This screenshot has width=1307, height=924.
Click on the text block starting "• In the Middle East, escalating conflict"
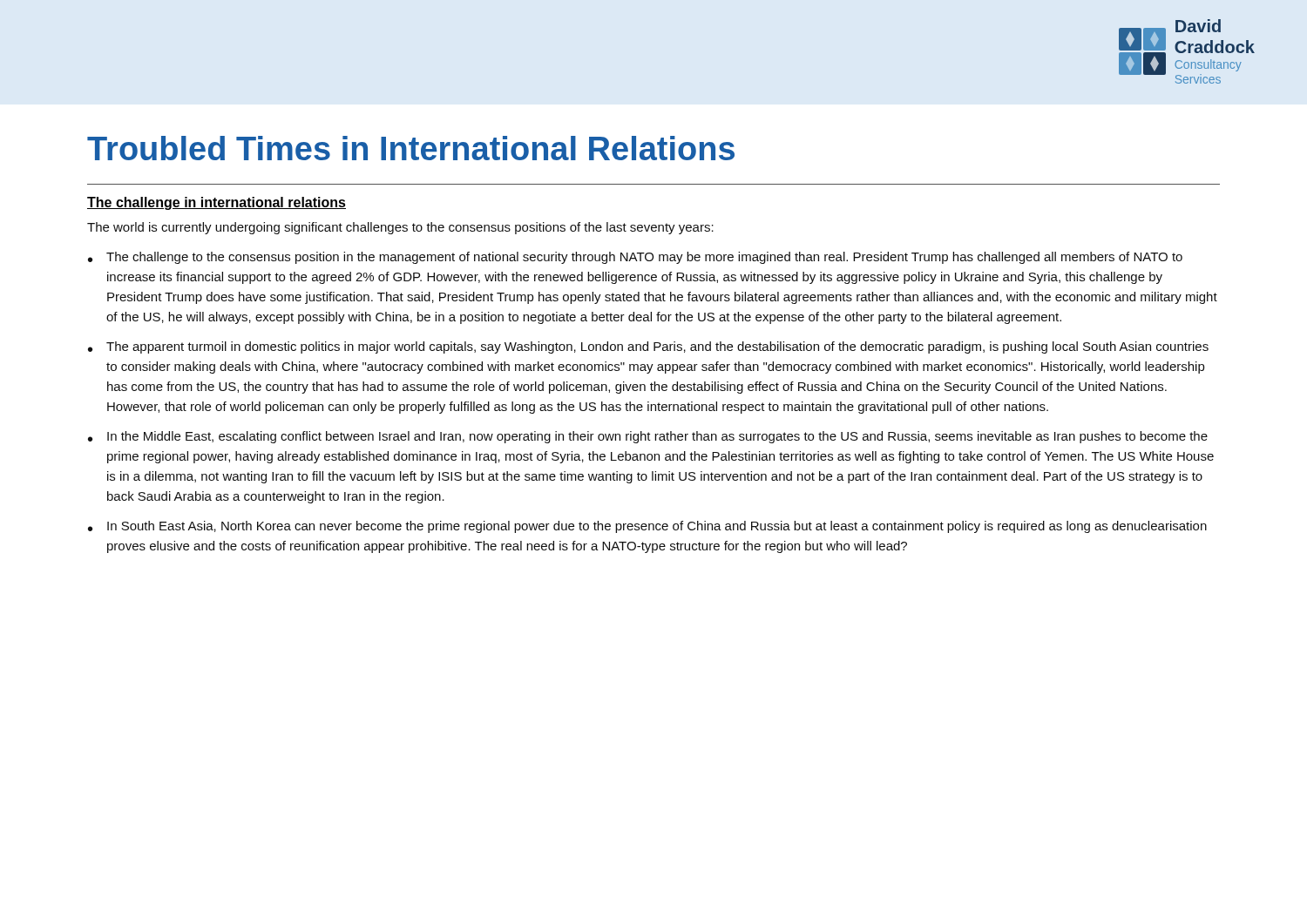[654, 466]
